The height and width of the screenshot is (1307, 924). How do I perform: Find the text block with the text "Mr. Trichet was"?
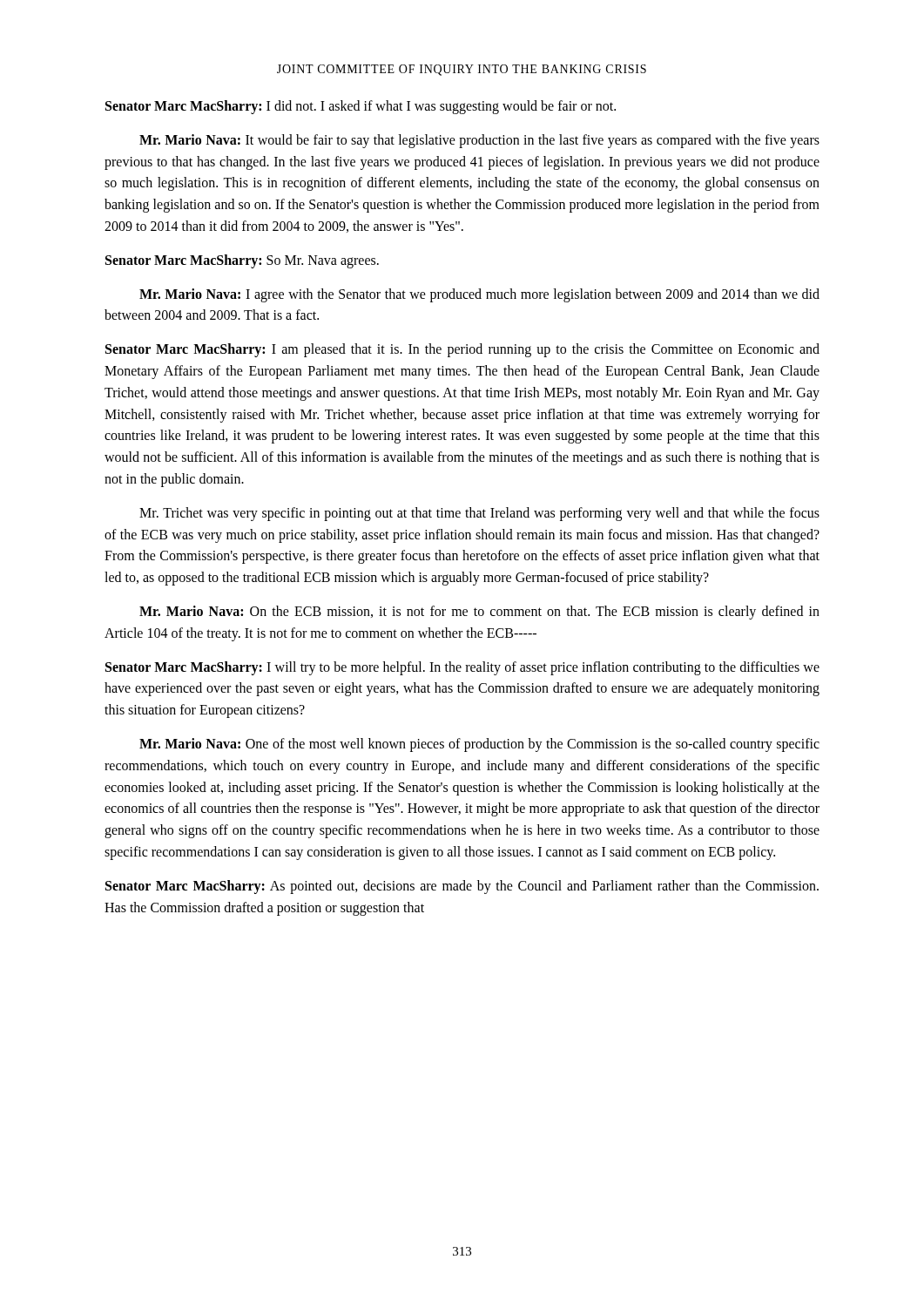(462, 545)
